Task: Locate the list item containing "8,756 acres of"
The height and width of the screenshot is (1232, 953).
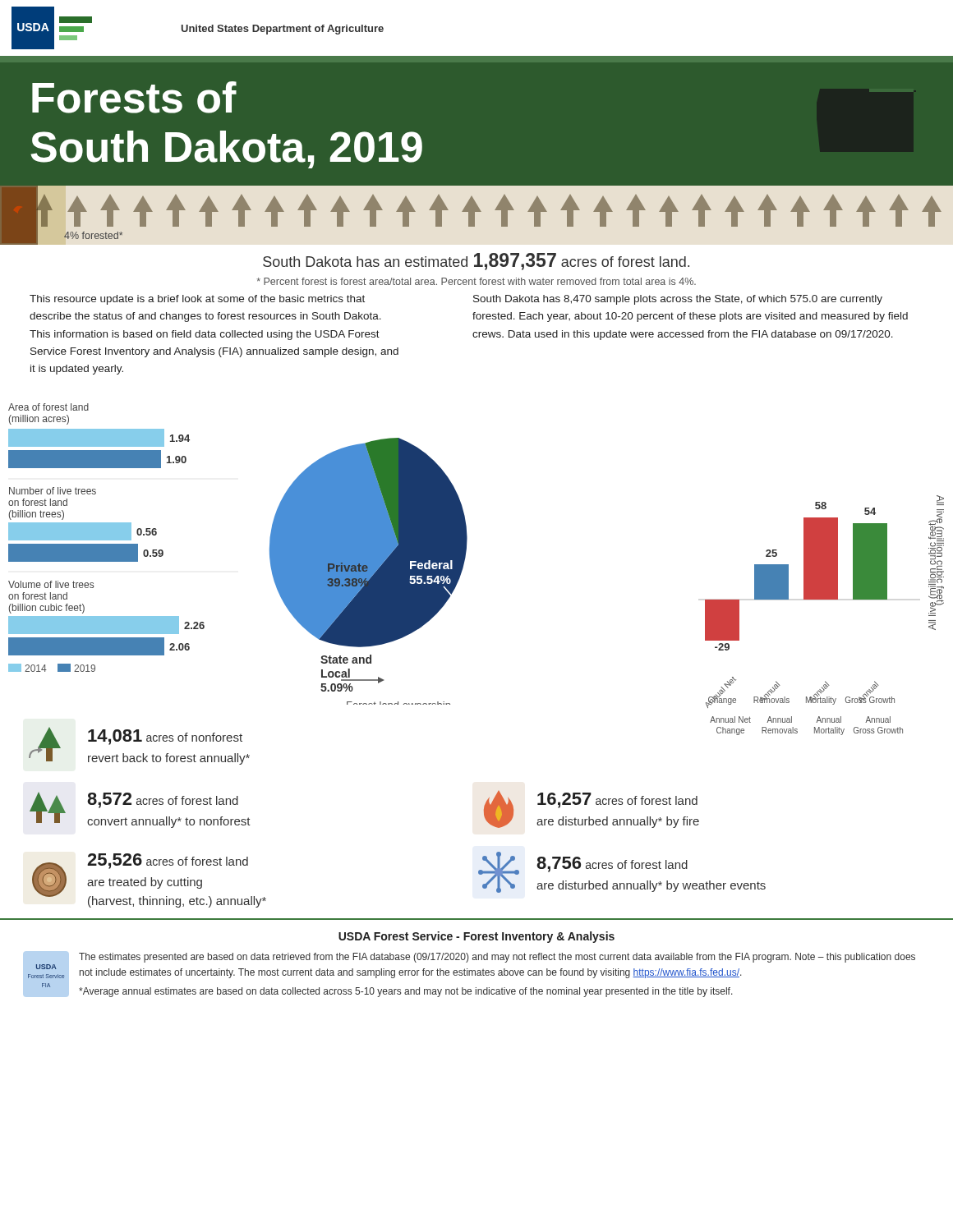Action: [x=619, y=872]
